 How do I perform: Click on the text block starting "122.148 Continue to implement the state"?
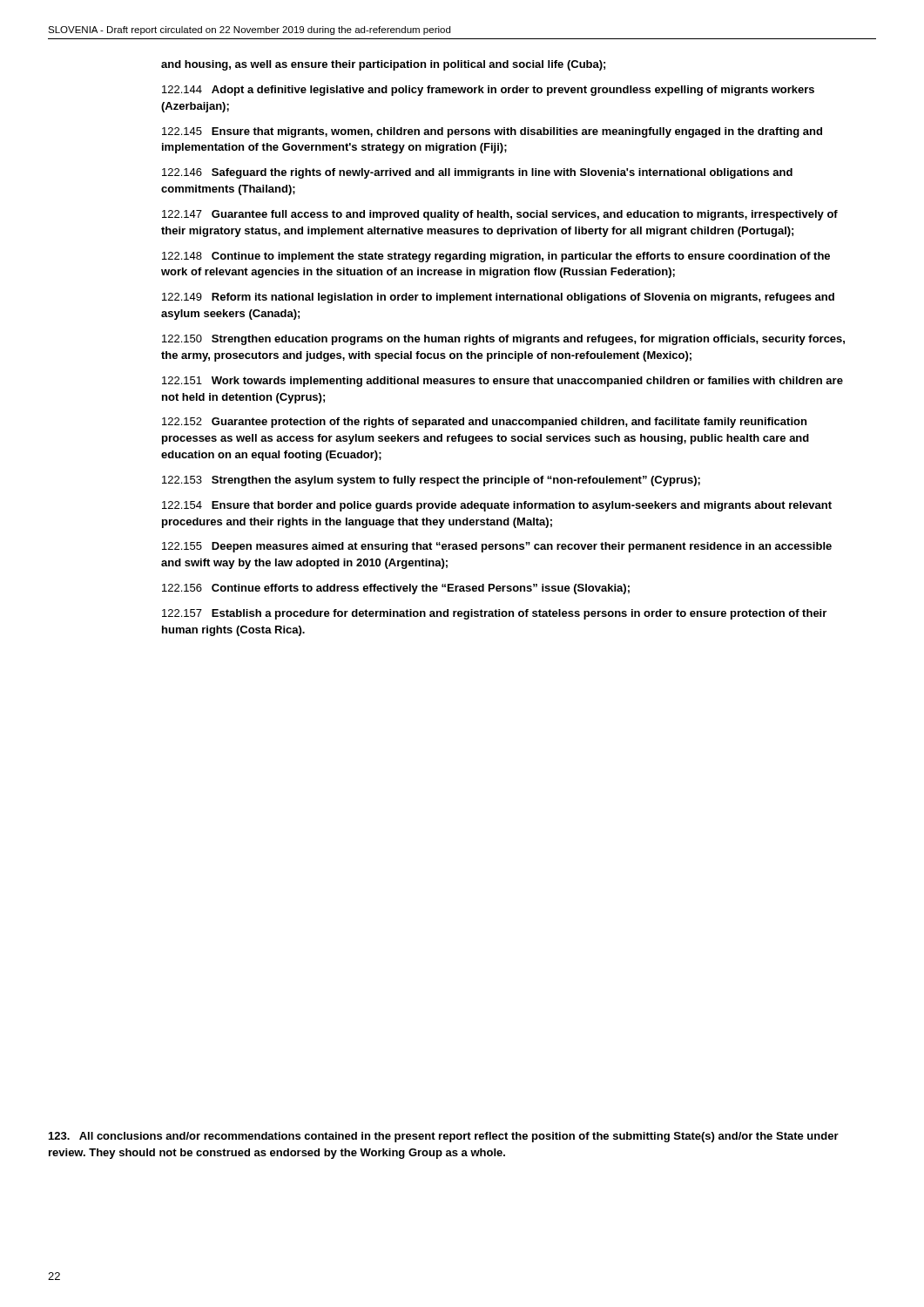coord(496,264)
